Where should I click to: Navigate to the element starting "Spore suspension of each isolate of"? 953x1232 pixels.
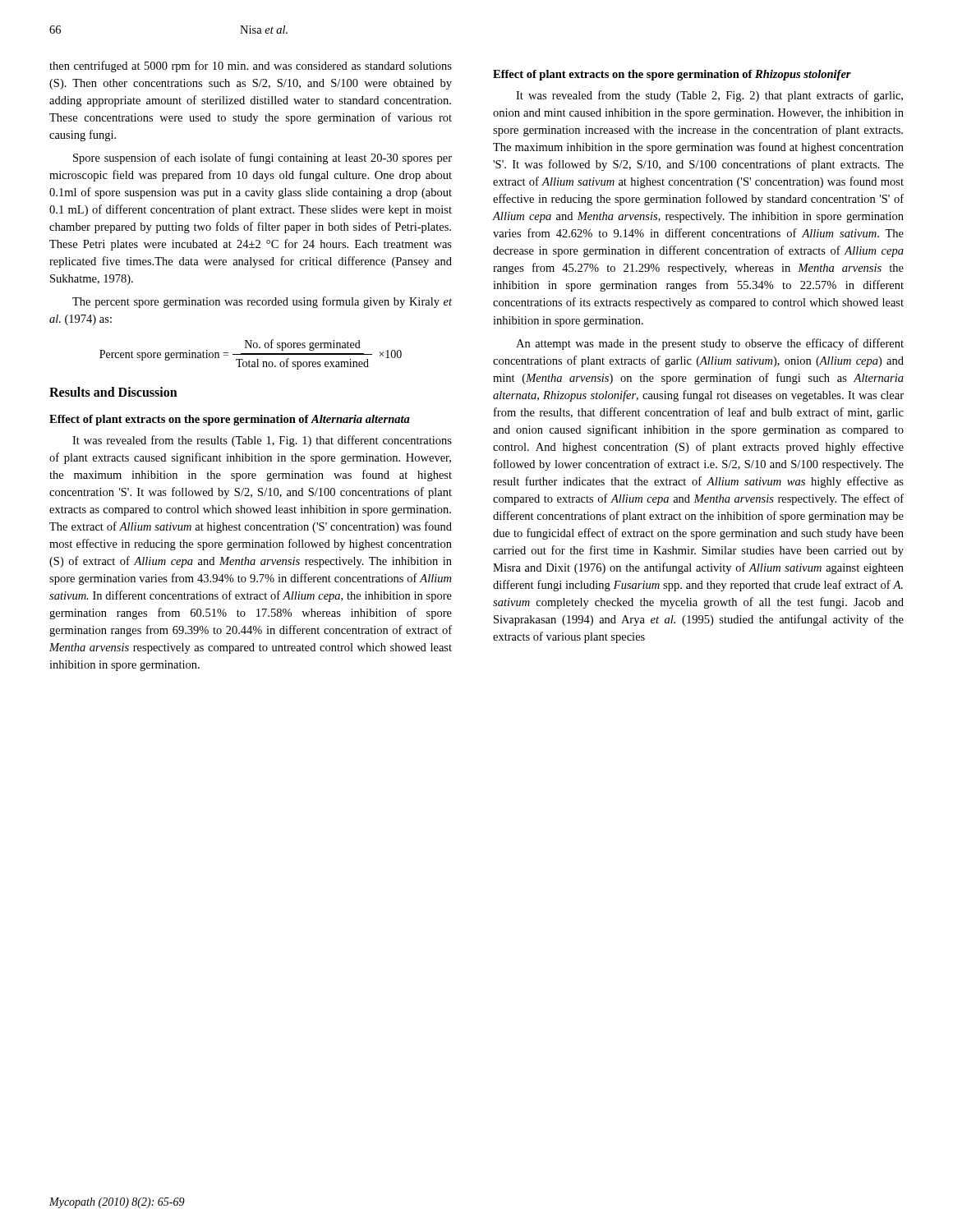click(x=251, y=219)
